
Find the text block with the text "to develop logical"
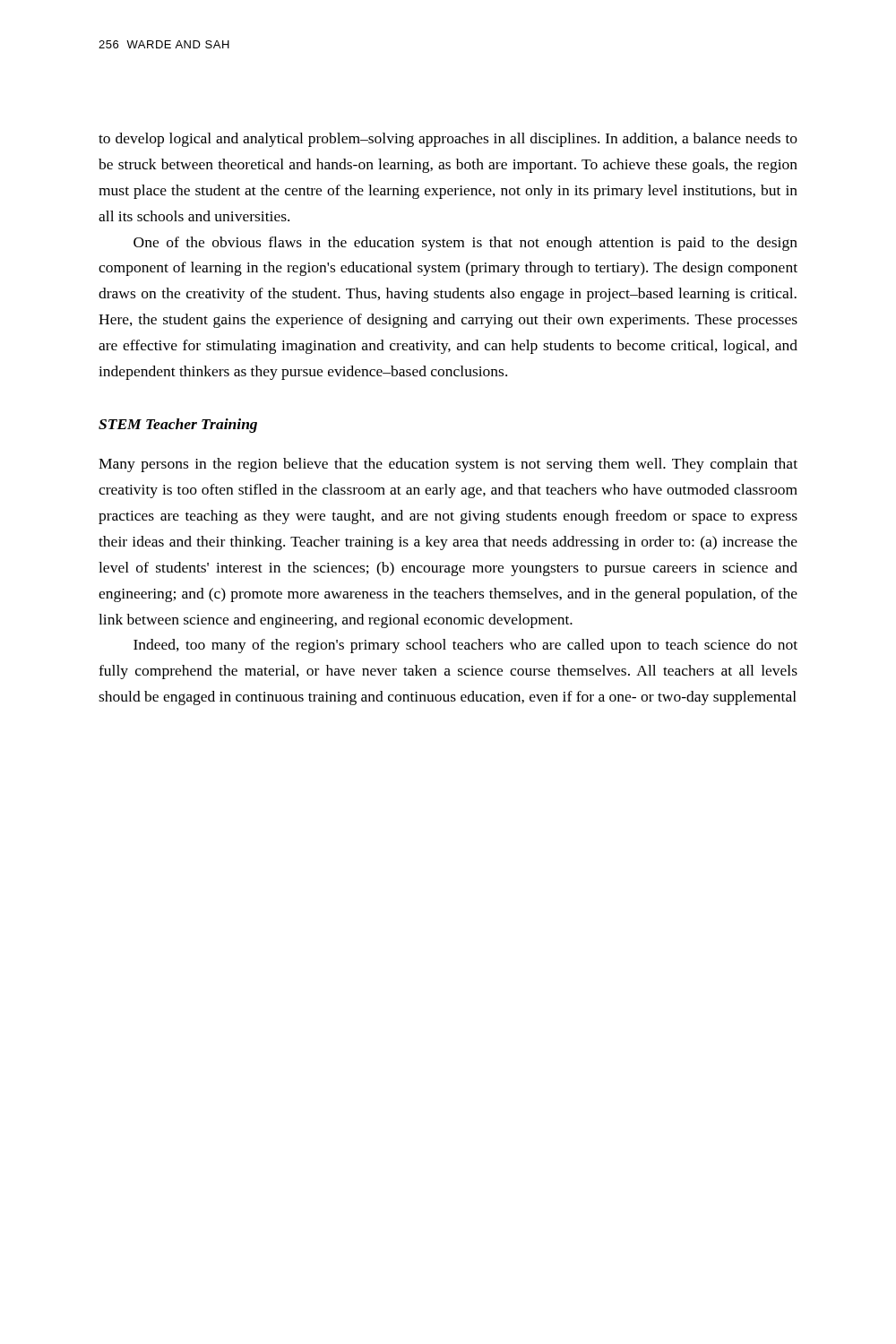pyautogui.click(x=448, y=255)
